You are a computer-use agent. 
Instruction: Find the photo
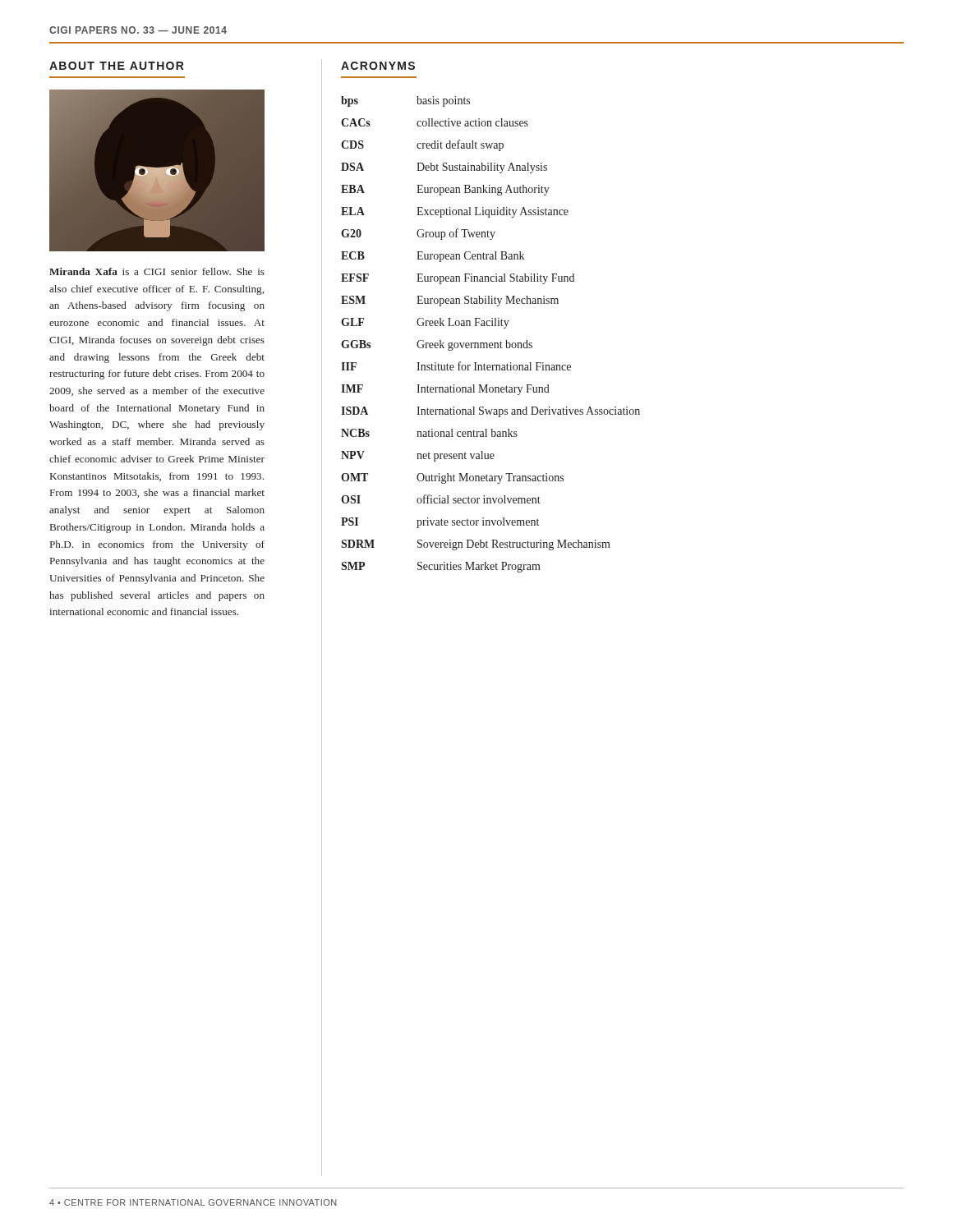pos(157,170)
